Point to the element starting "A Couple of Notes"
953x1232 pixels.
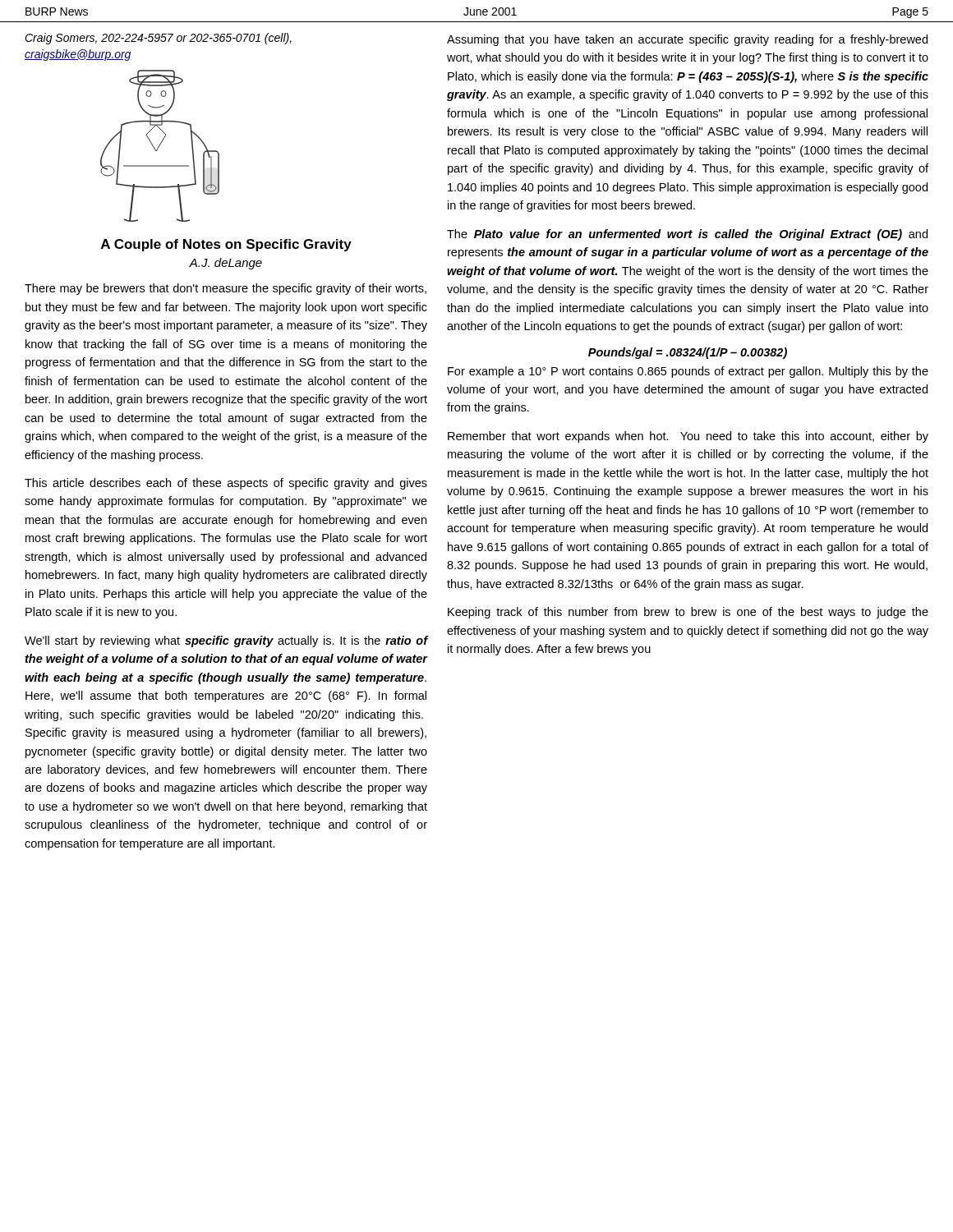[226, 244]
